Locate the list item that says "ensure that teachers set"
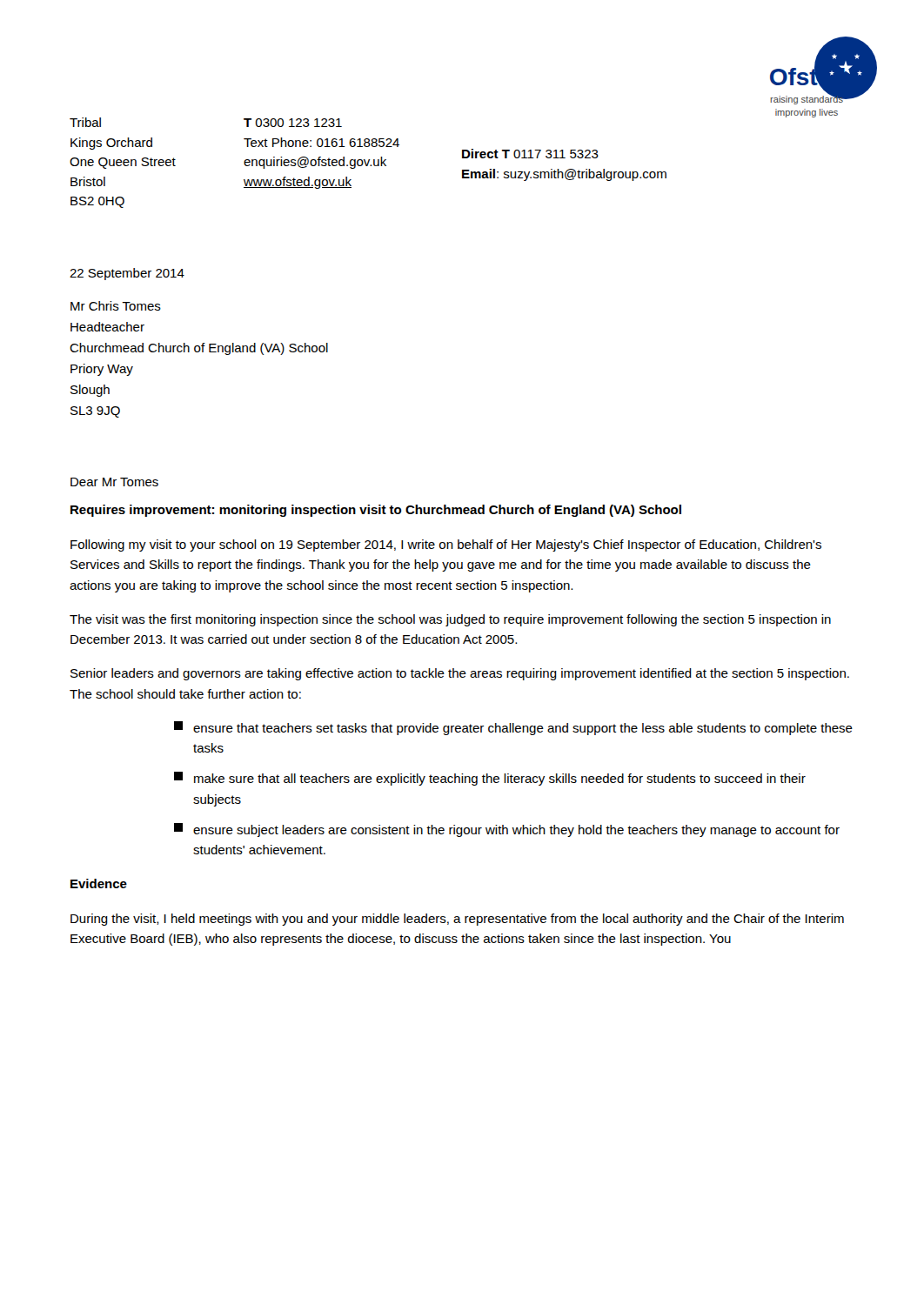This screenshot has height=1305, width=924. point(514,738)
